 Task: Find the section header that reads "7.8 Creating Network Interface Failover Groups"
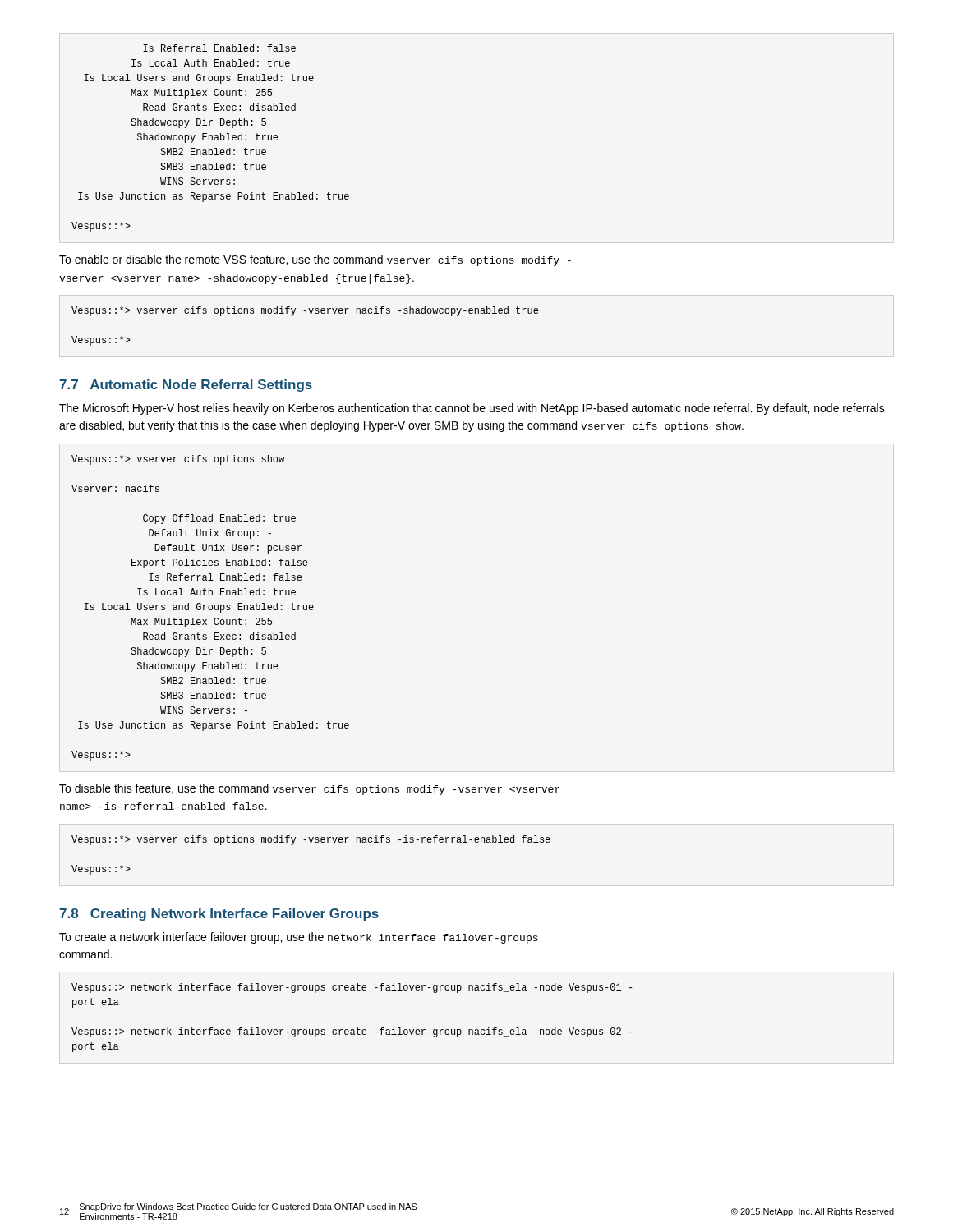coord(219,913)
